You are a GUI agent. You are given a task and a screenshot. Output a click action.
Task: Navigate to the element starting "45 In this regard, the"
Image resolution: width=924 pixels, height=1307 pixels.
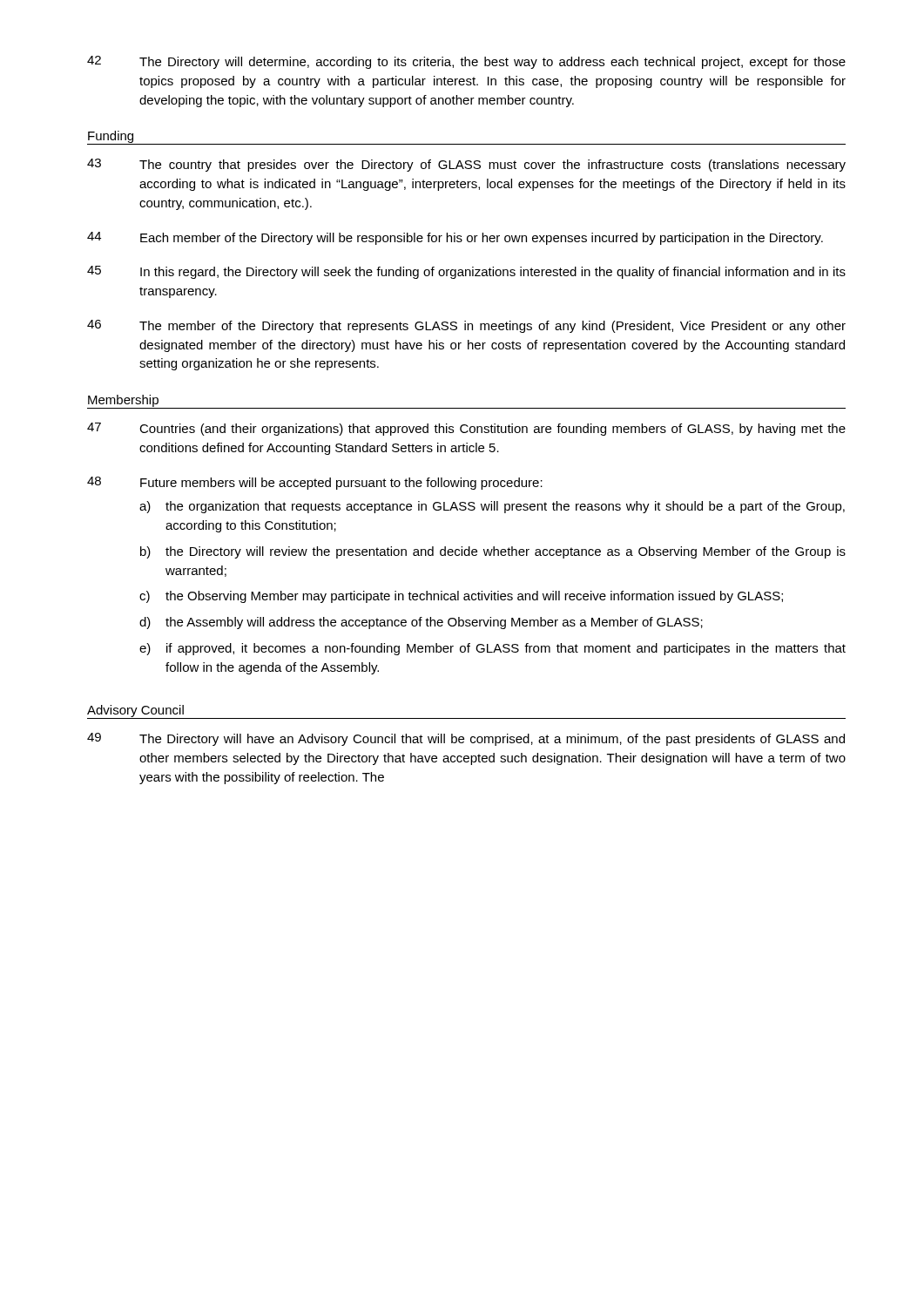pos(466,281)
